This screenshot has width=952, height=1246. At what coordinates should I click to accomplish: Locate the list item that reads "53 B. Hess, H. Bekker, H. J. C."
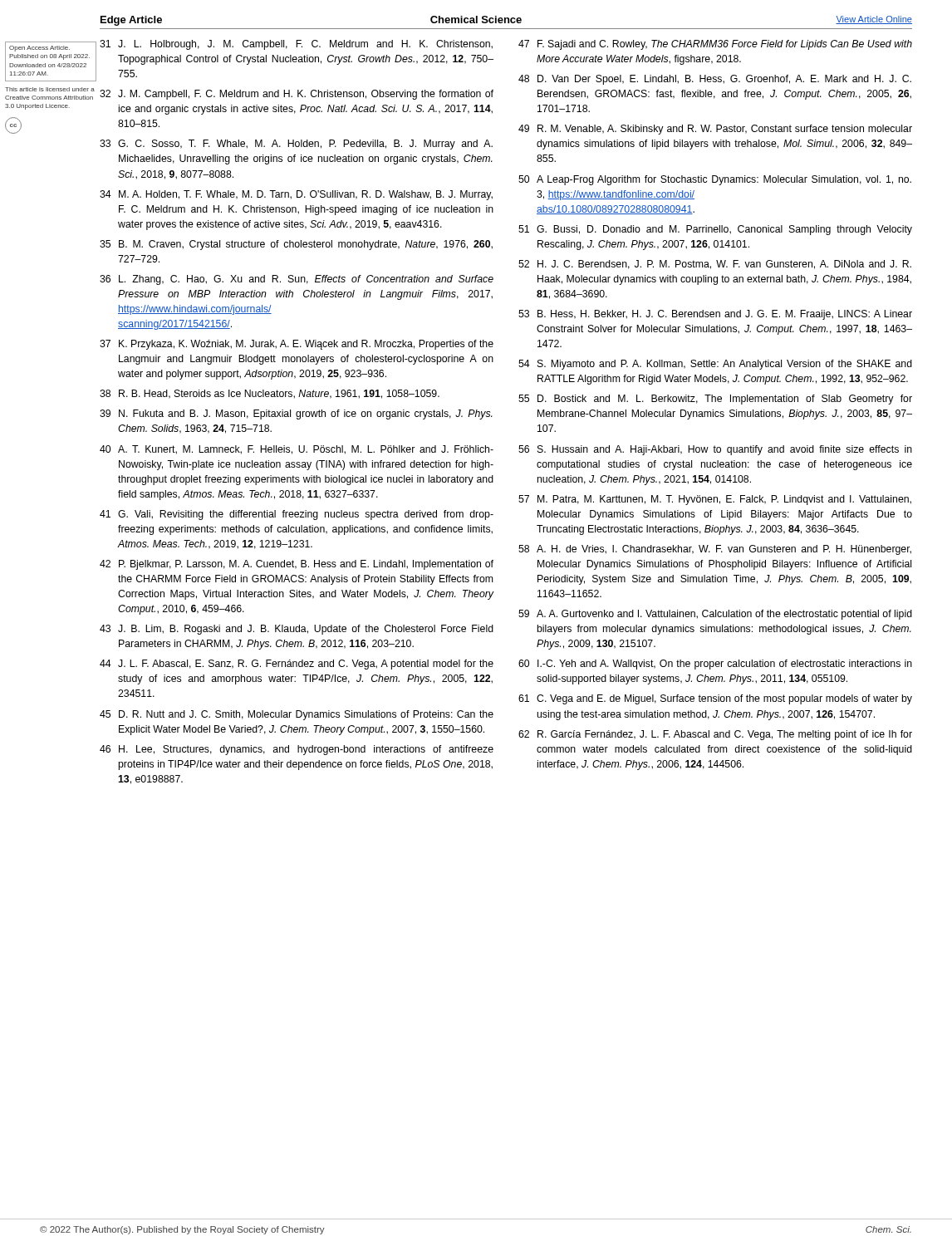[715, 329]
